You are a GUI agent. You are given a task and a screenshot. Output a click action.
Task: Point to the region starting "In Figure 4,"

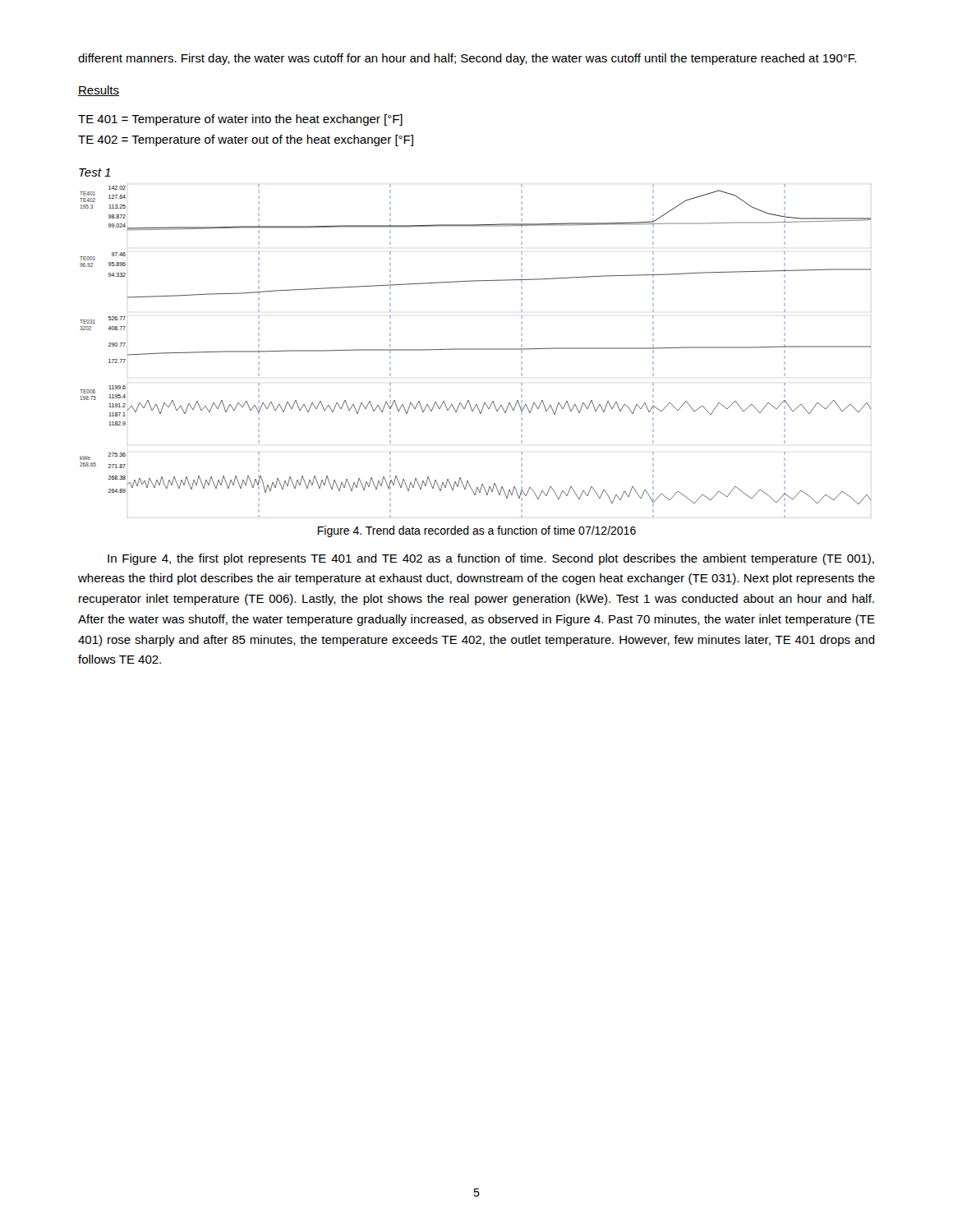click(x=476, y=608)
